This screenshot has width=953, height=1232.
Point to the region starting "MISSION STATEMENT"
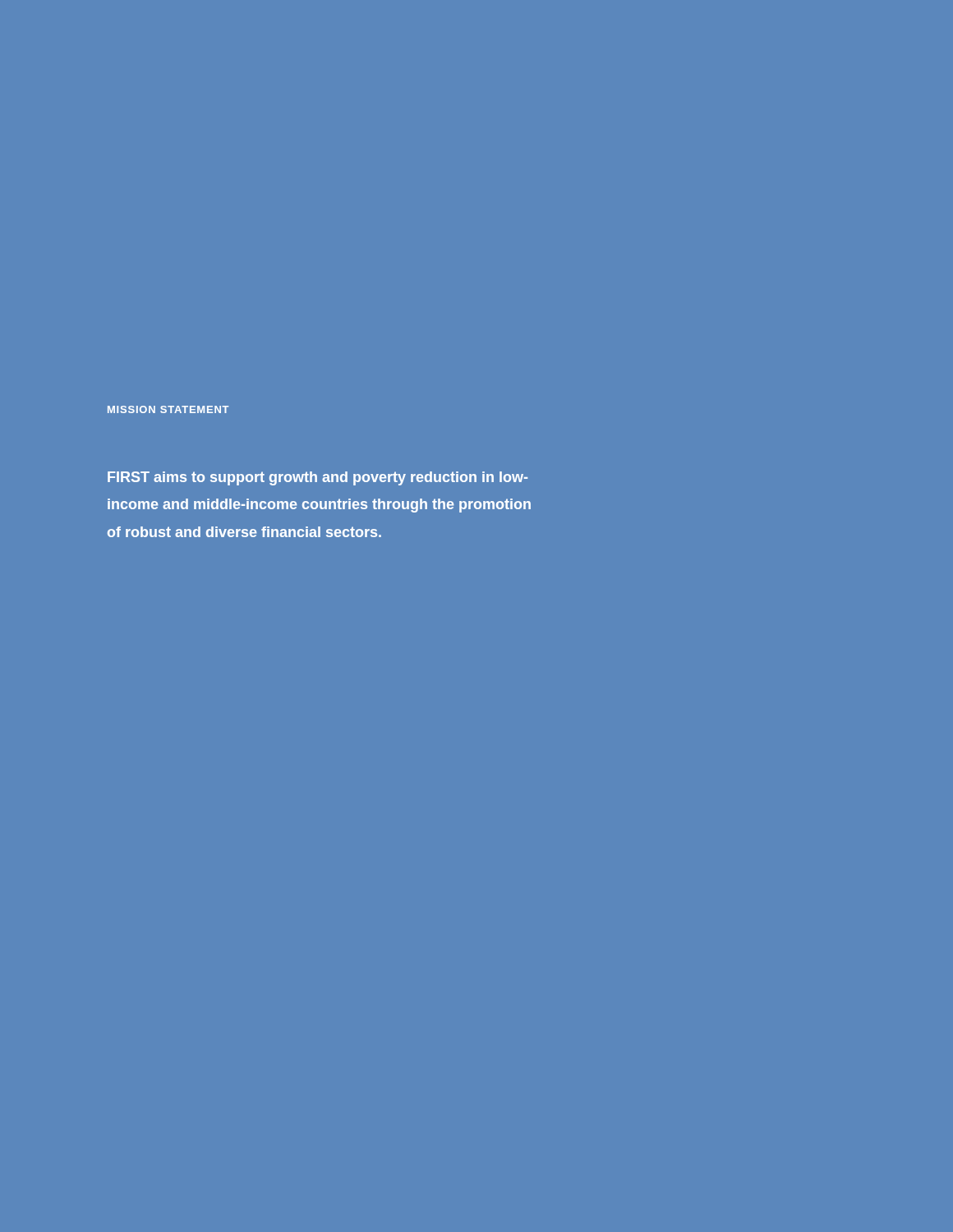[168, 409]
